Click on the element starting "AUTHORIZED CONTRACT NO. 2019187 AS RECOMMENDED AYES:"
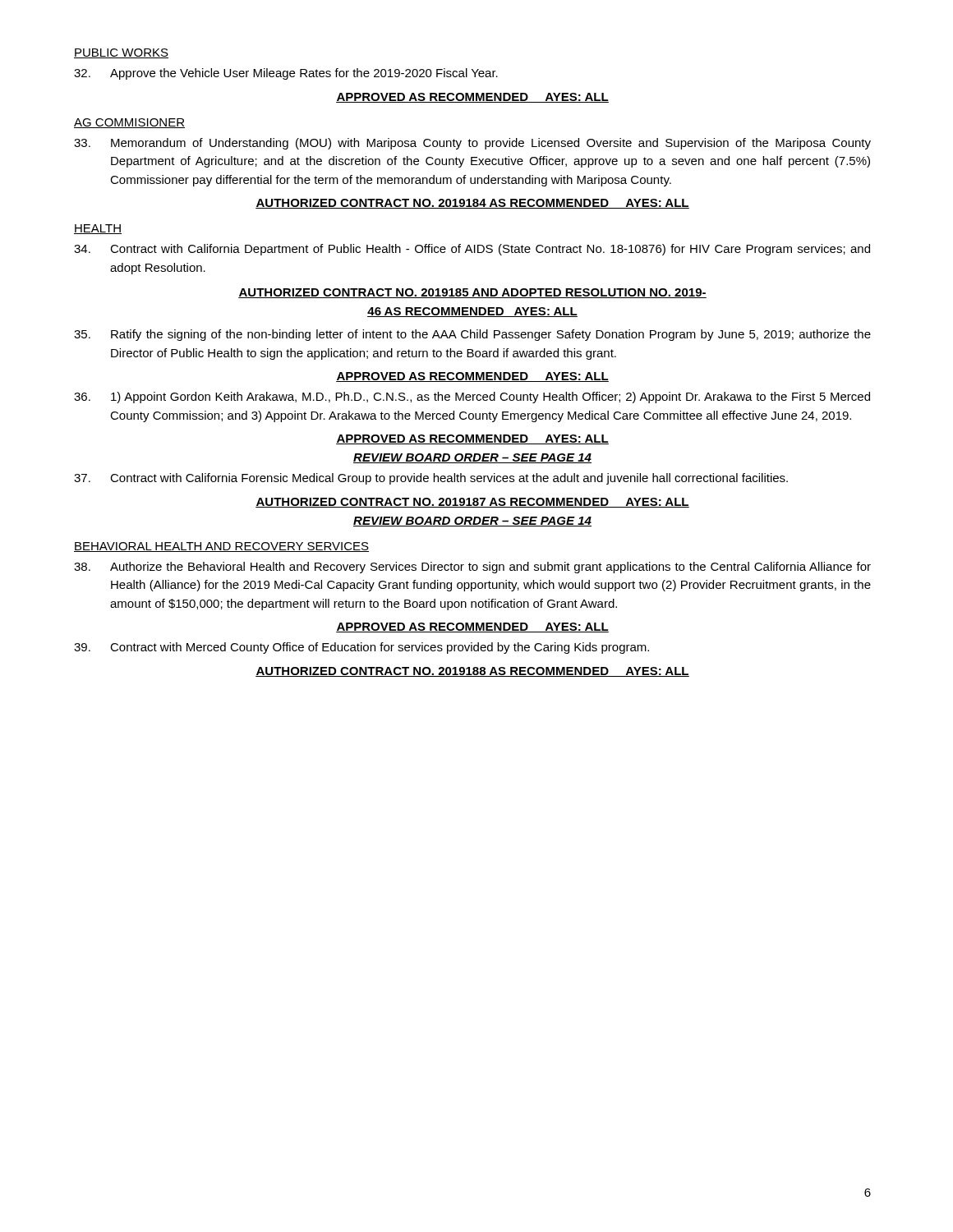 (472, 501)
